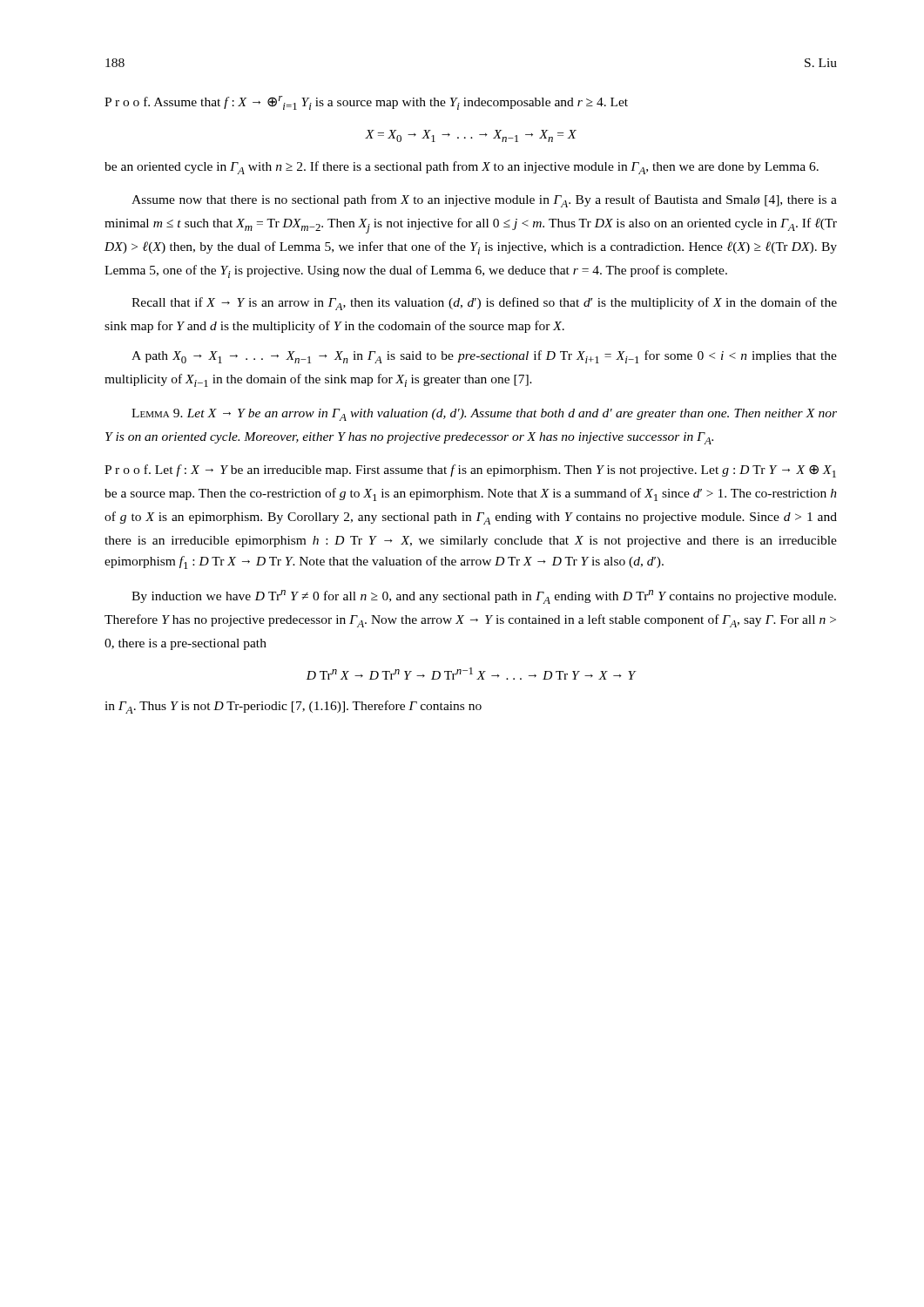Point to the block beginning "By induction we have D Trn Y ≠"
Image resolution: width=924 pixels, height=1307 pixels.
coord(471,618)
